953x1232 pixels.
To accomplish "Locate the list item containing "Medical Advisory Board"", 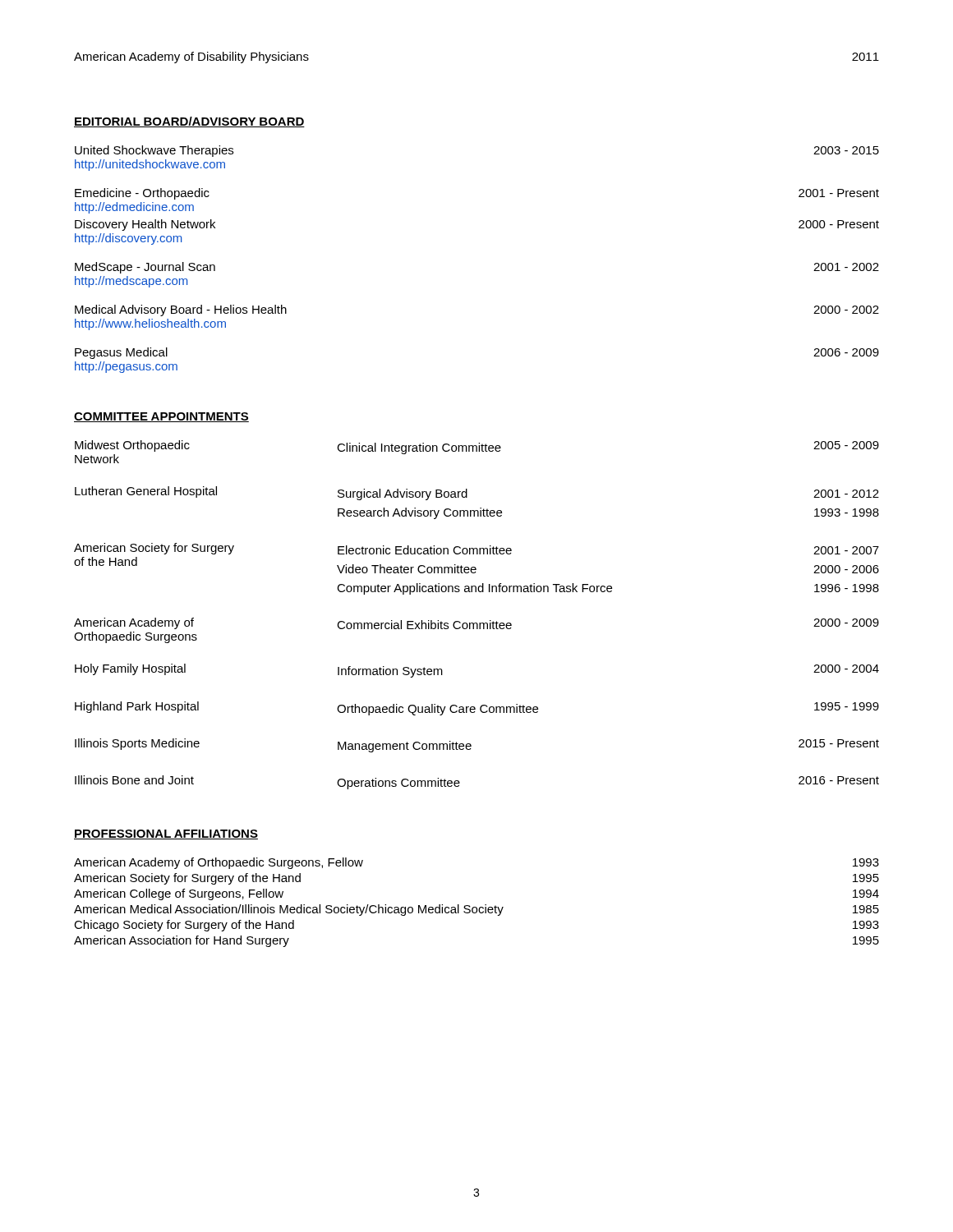I will point(174,310).
